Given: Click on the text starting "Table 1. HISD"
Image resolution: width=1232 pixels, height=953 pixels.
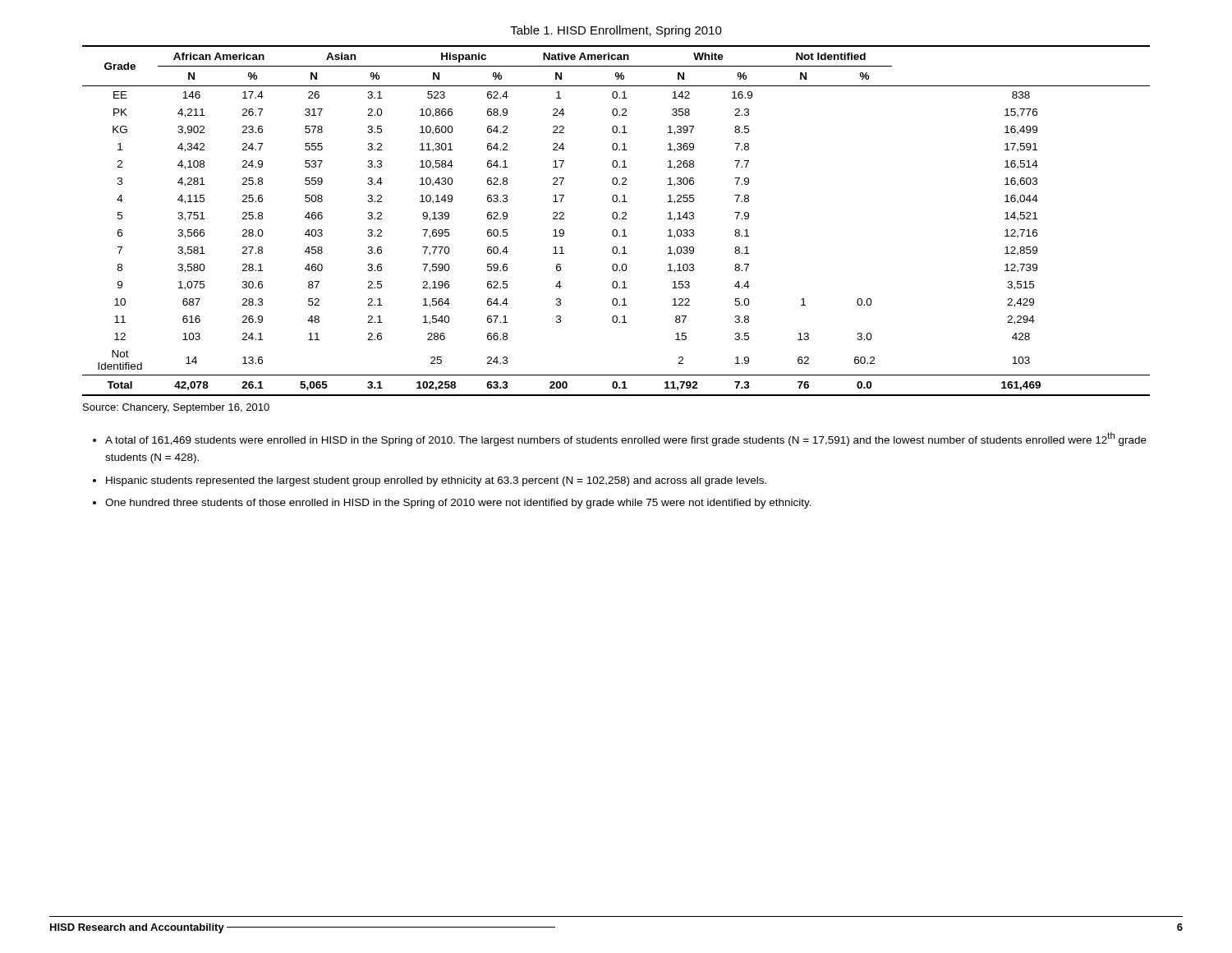Looking at the screenshot, I should click(x=616, y=30).
